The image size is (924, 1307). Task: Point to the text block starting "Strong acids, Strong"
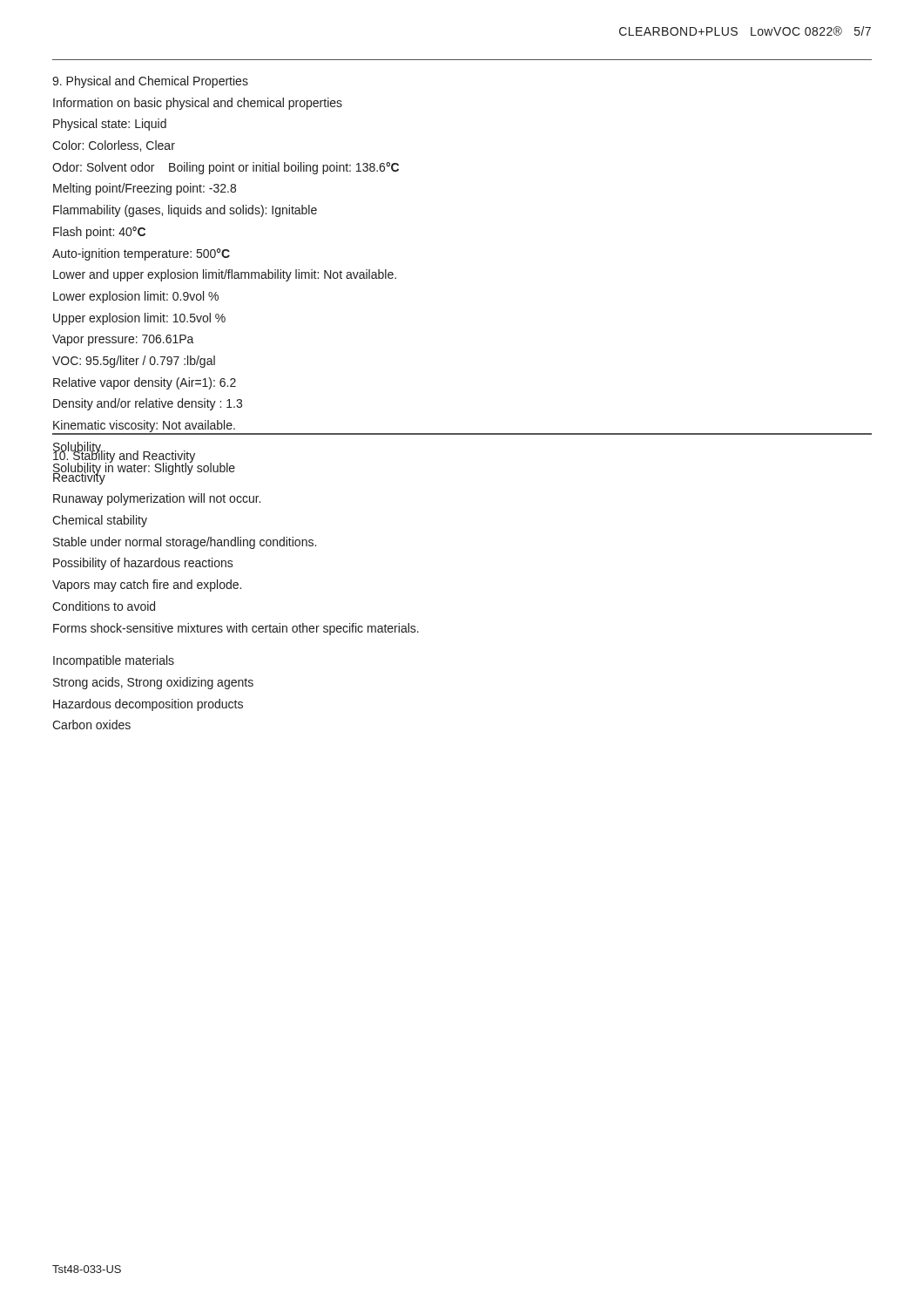(x=153, y=682)
